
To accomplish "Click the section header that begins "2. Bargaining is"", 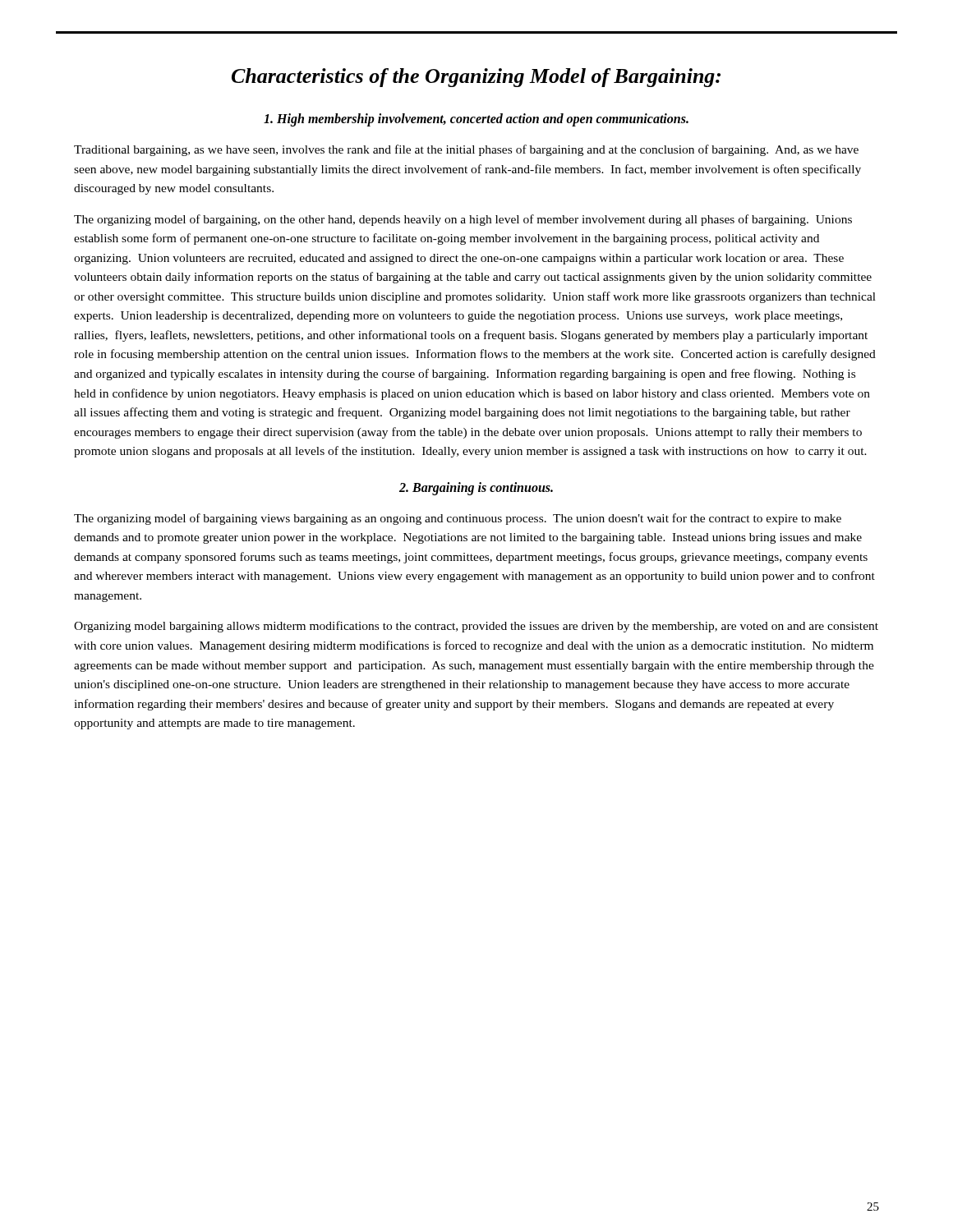I will click(x=476, y=487).
